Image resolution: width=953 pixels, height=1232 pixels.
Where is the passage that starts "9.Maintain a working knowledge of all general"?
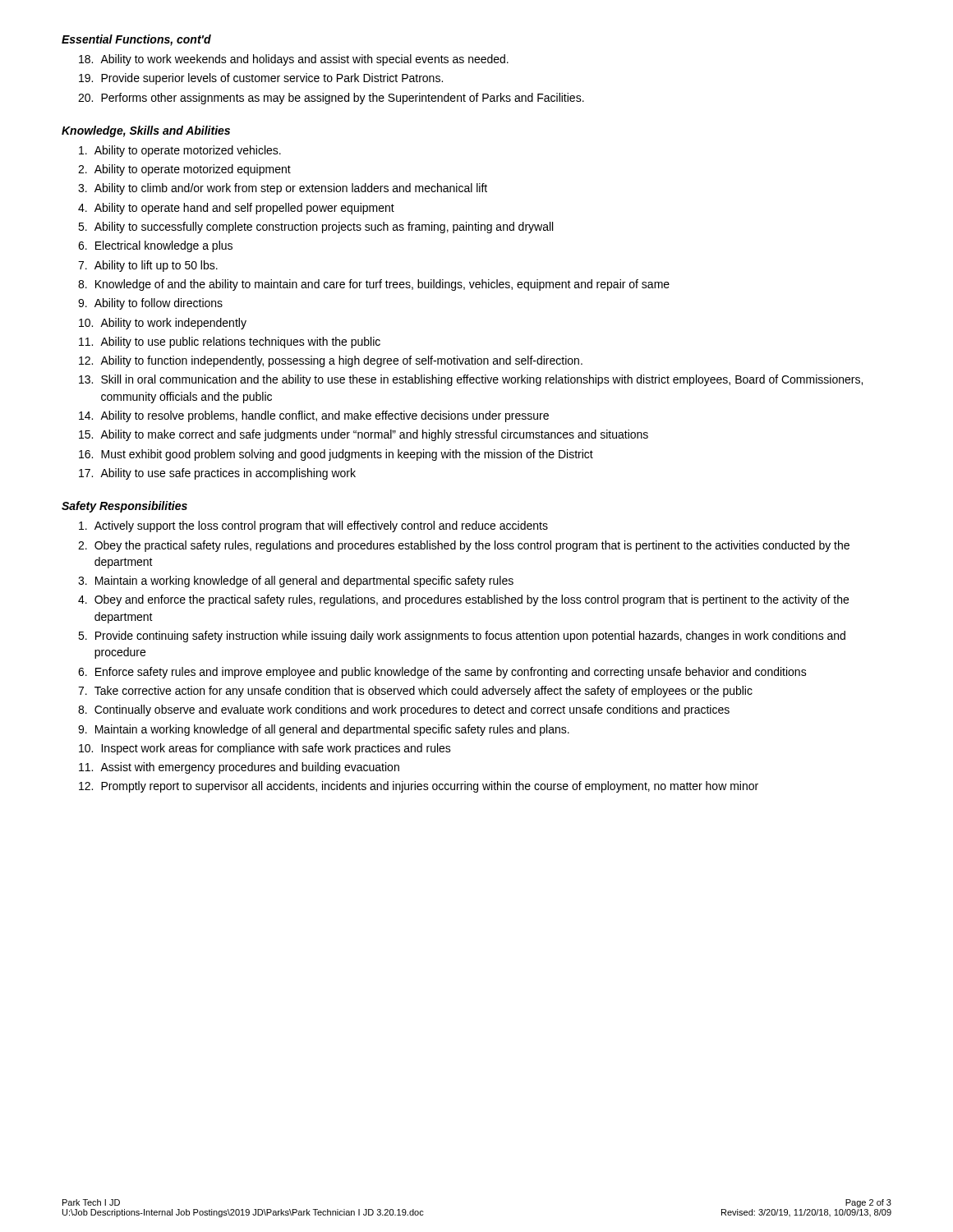[476, 729]
